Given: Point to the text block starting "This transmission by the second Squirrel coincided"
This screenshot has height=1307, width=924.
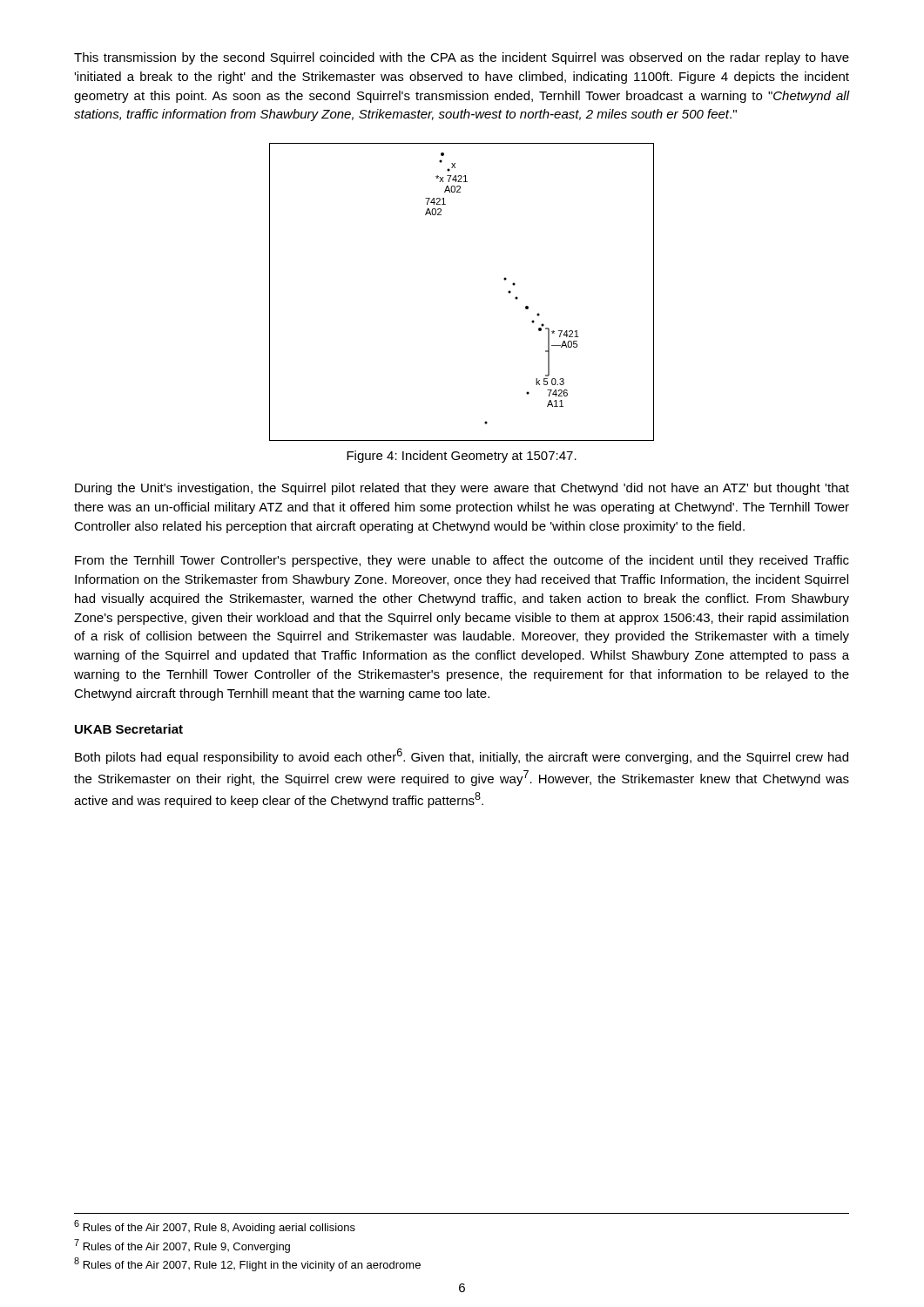Looking at the screenshot, I should tap(462, 85).
